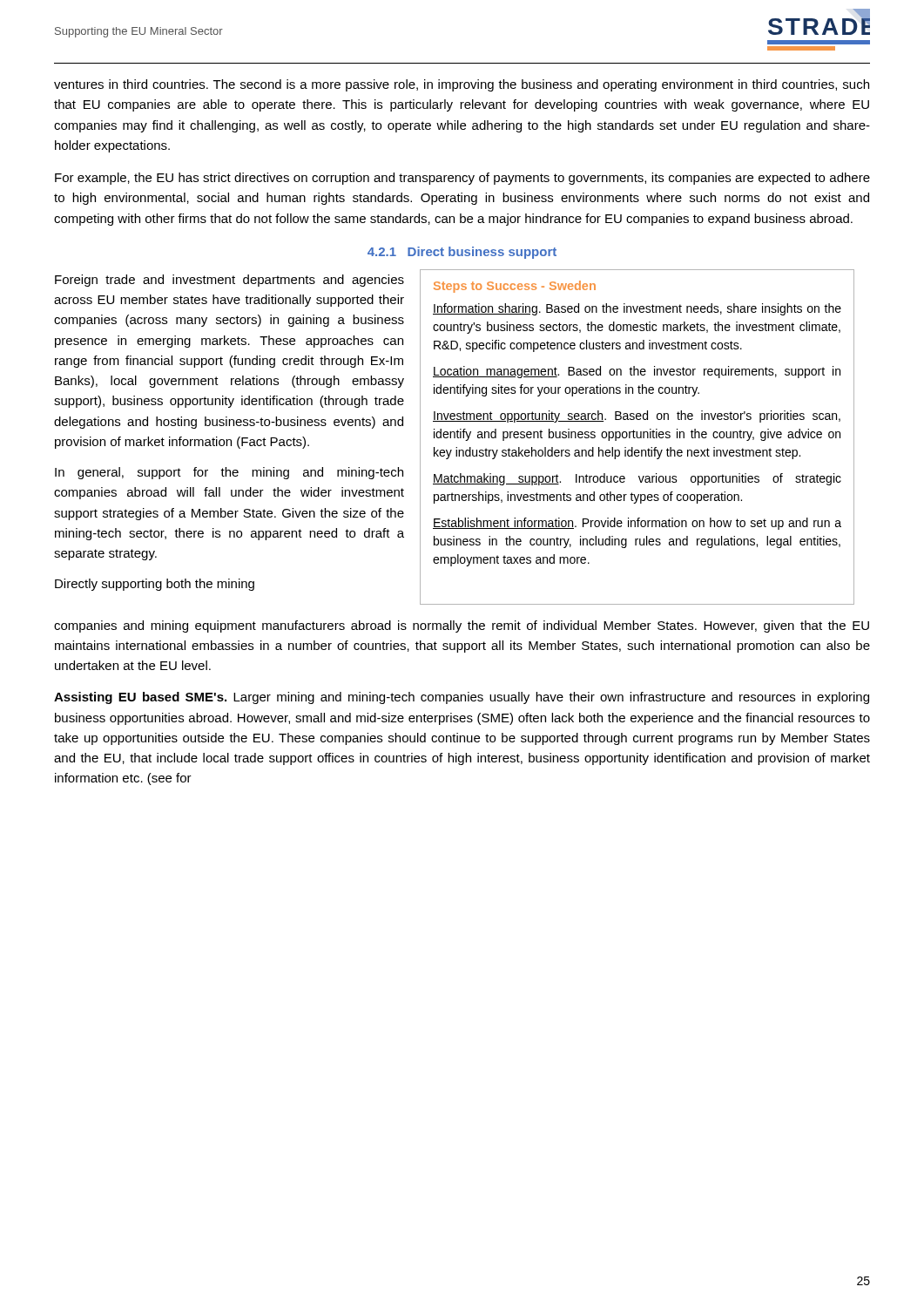Click on the passage starting "Assisting EU based SME's. Larger"
924x1307 pixels.
pos(462,737)
